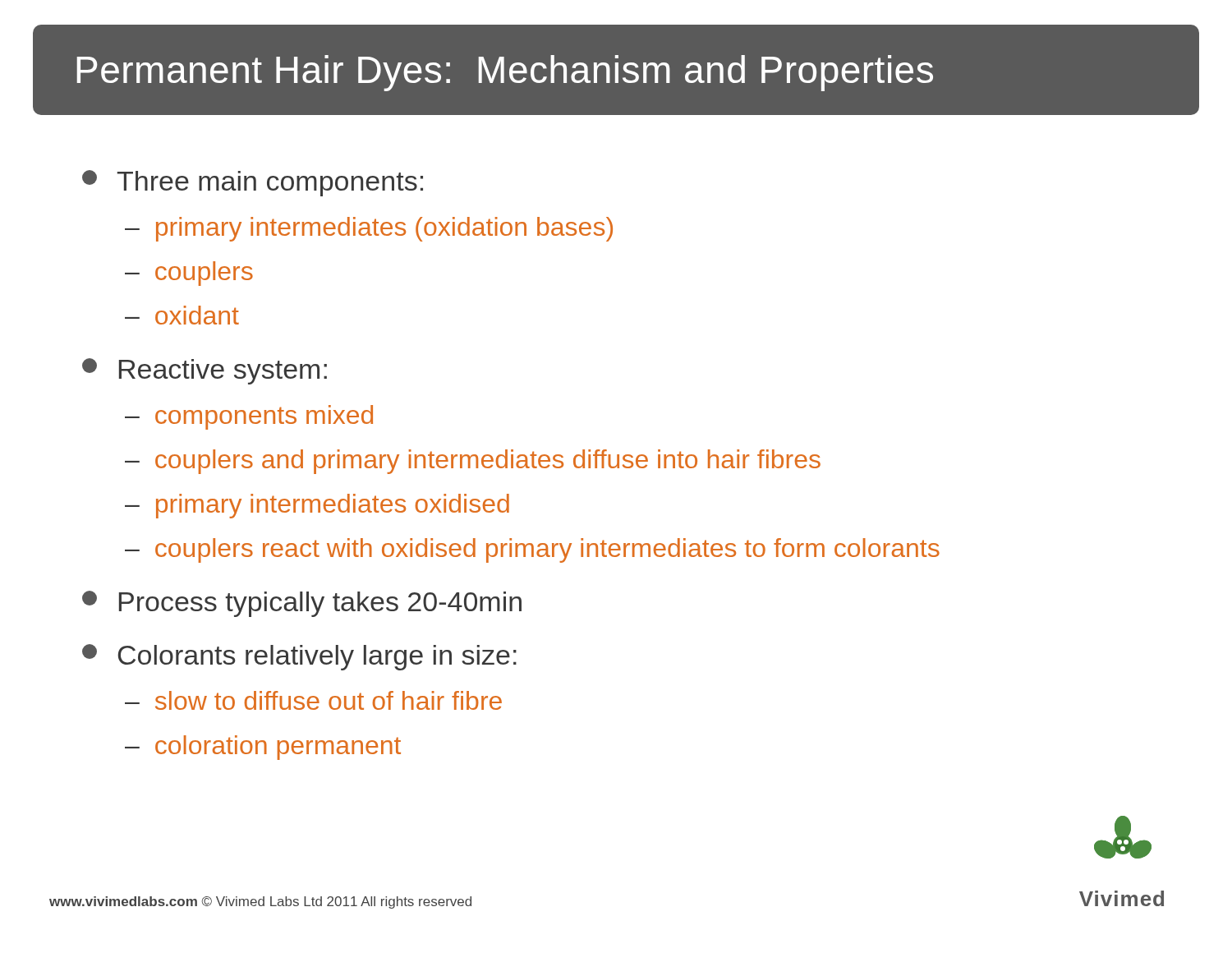Select the passage starting "– primary intermediates oxidised"
This screenshot has height=953, width=1232.
pos(318,504)
